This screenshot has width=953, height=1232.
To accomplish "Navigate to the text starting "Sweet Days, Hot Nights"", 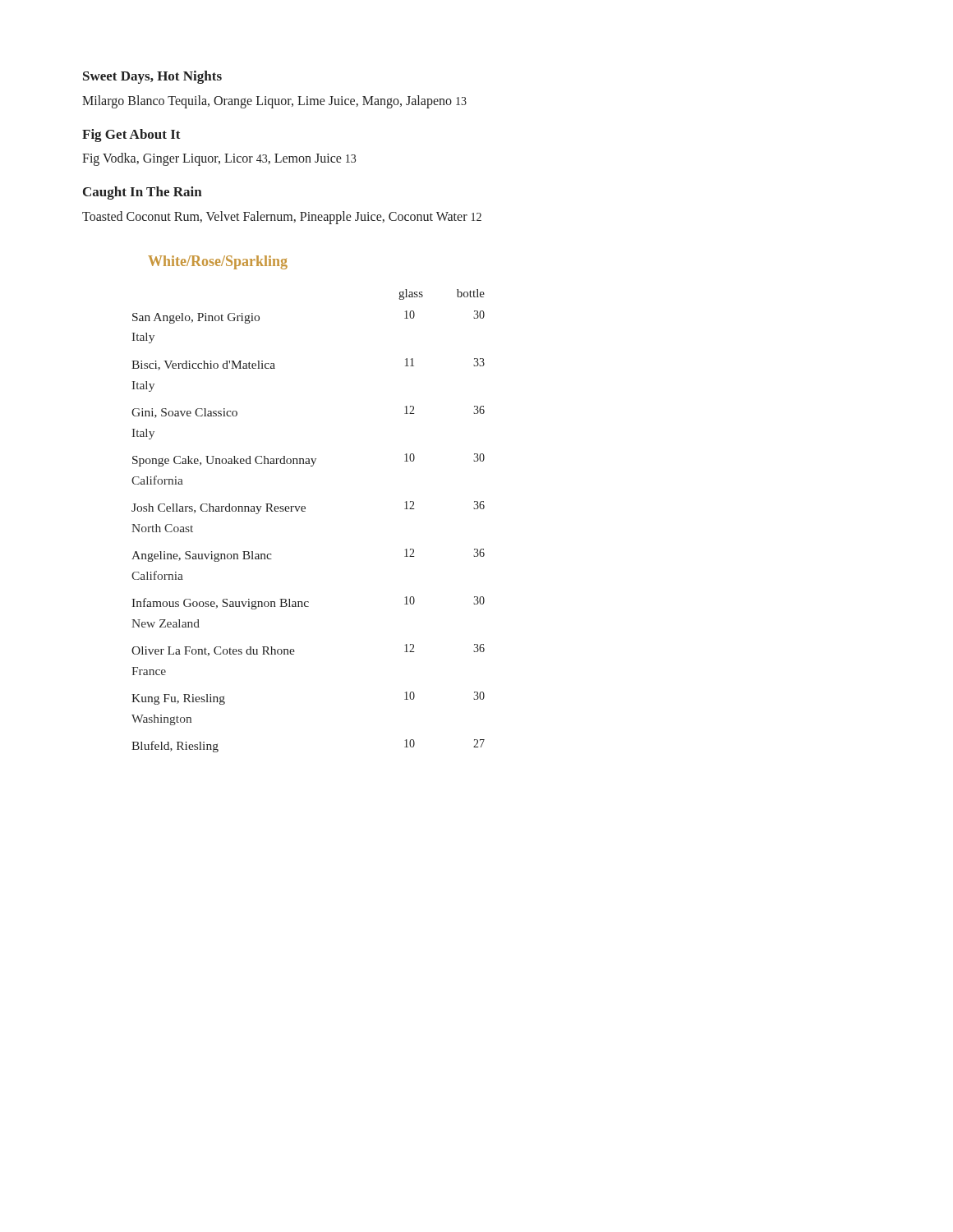I will tap(152, 76).
